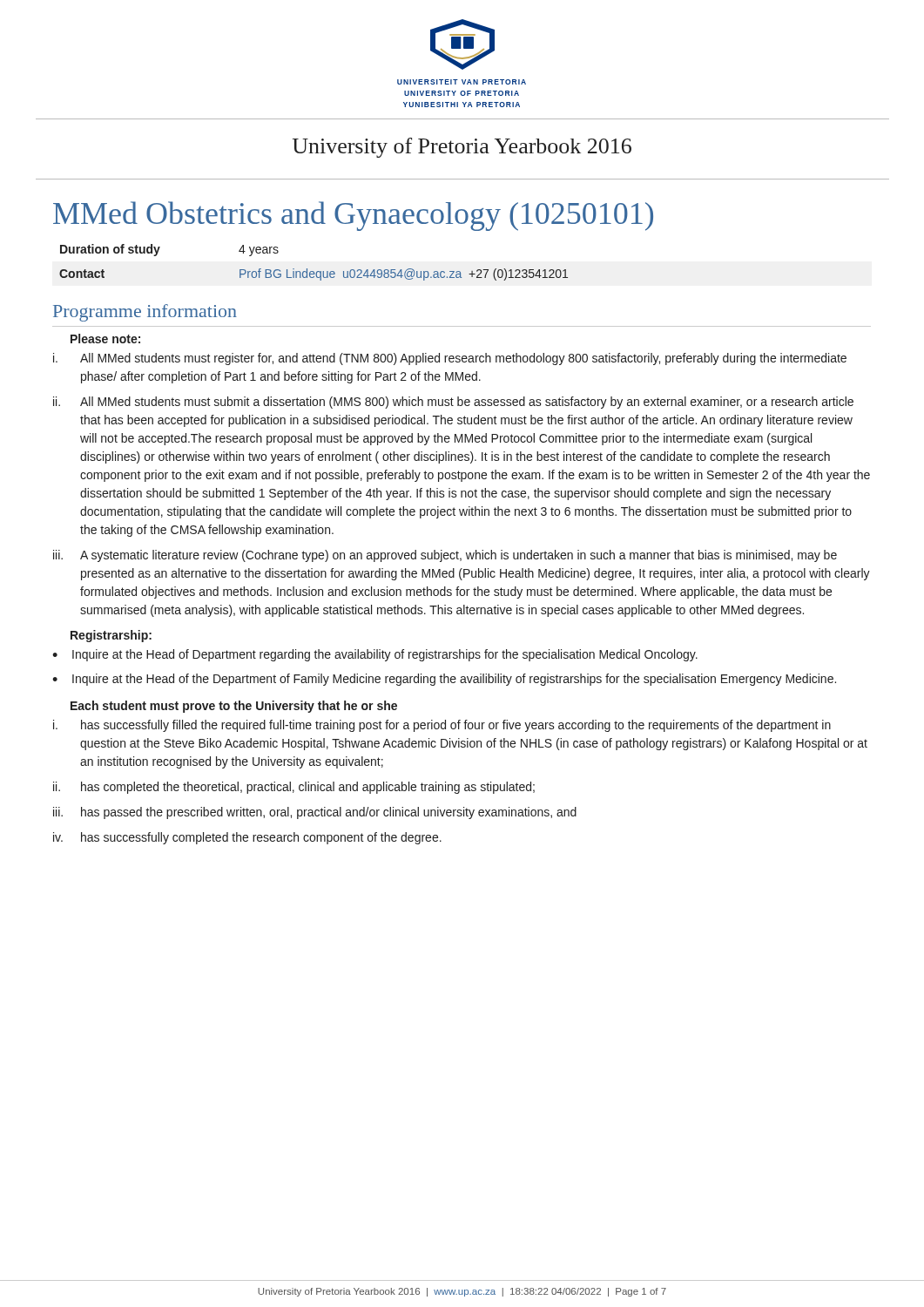Locate the table

(x=462, y=262)
